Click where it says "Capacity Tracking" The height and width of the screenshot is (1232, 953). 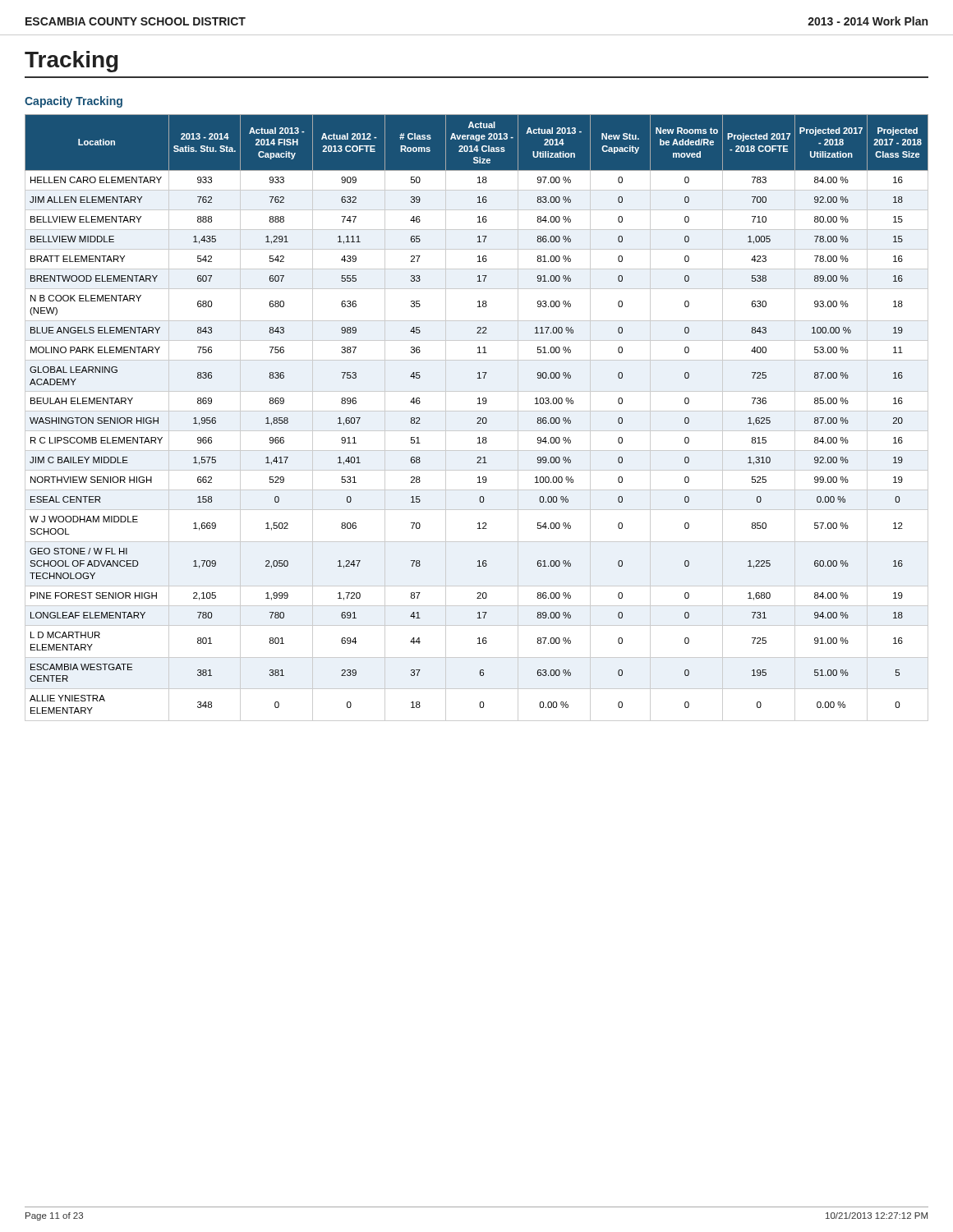click(74, 101)
